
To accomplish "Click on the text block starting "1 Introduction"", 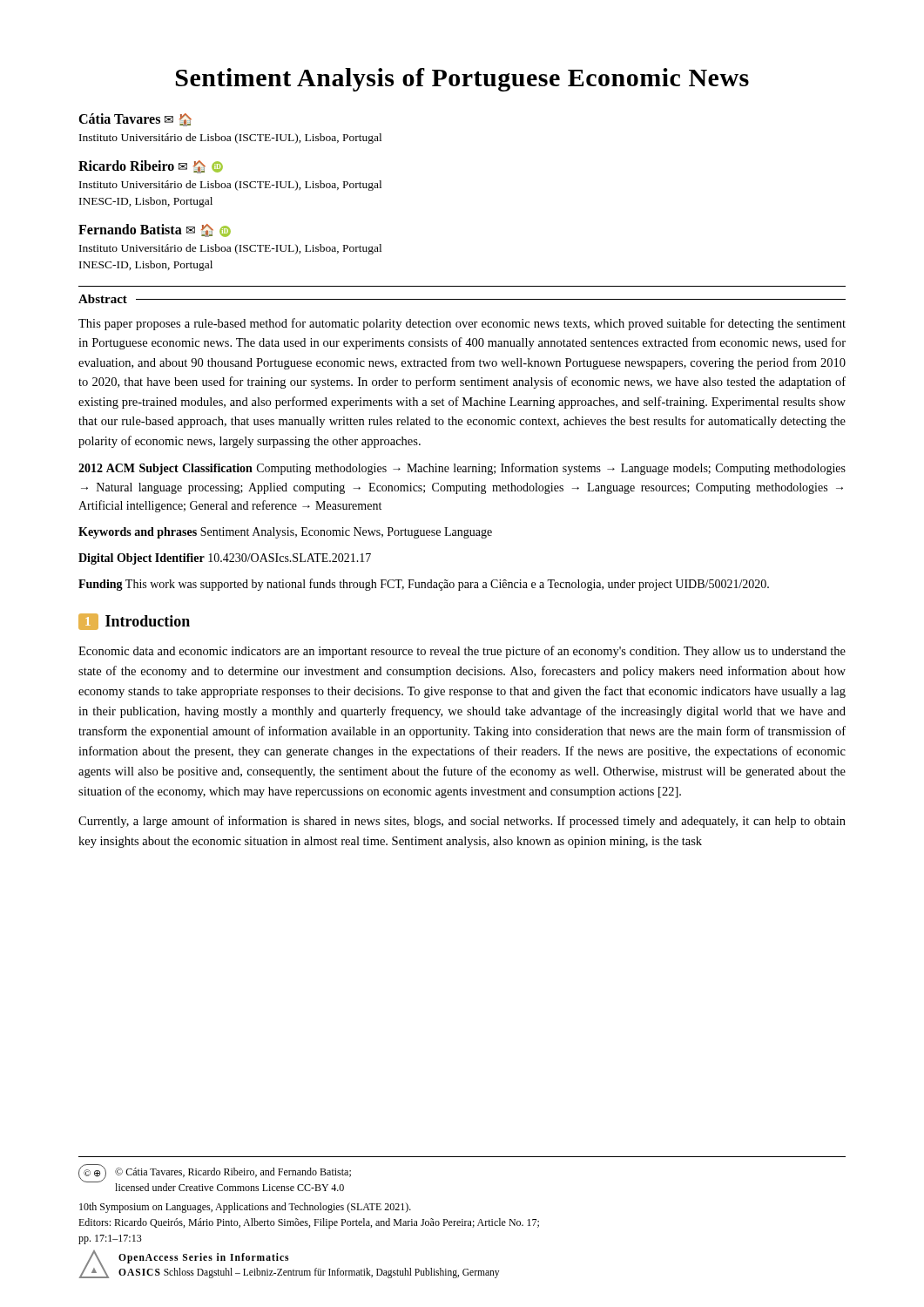I will click(134, 622).
